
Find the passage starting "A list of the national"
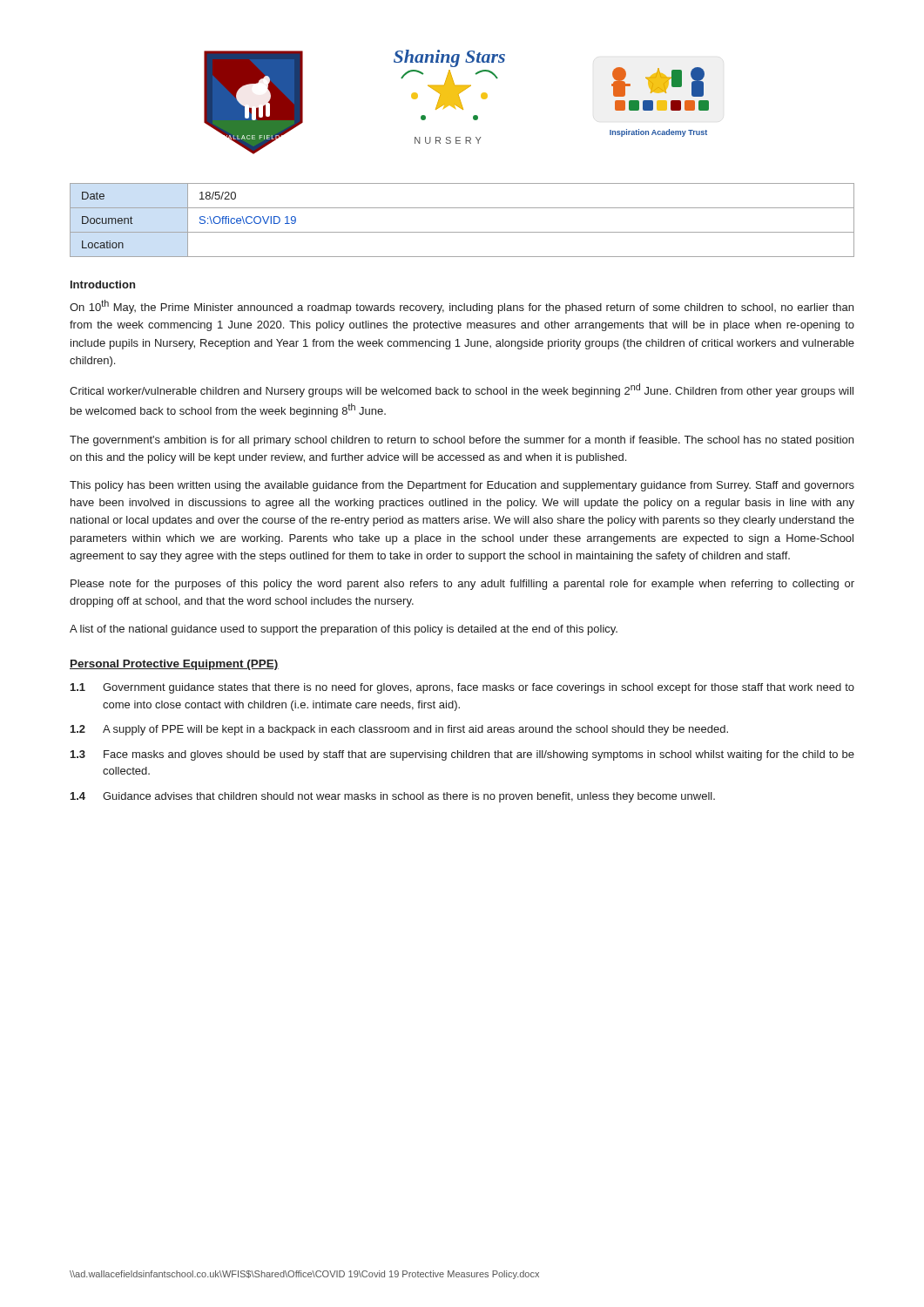pyautogui.click(x=344, y=629)
